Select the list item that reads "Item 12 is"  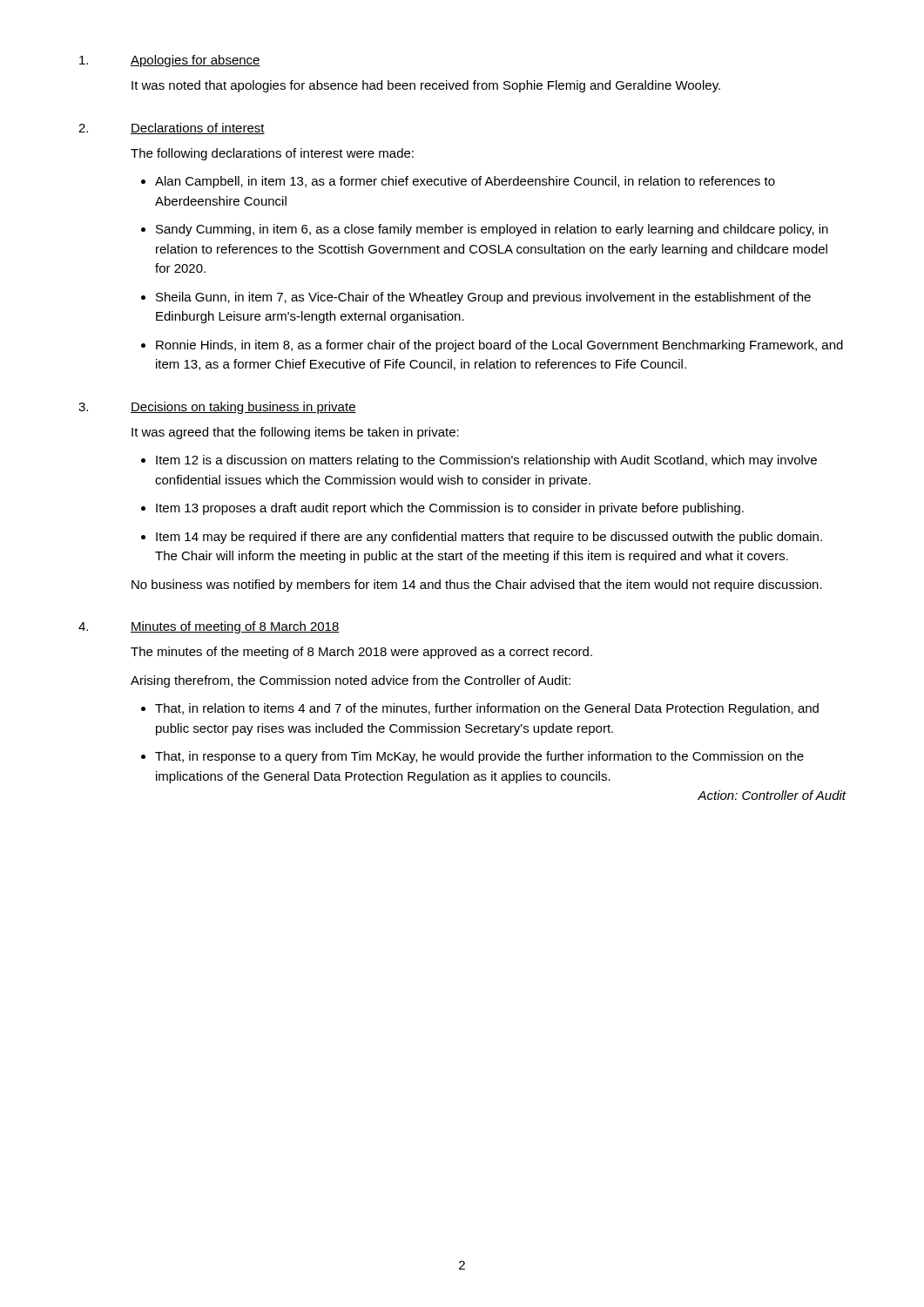tap(486, 469)
